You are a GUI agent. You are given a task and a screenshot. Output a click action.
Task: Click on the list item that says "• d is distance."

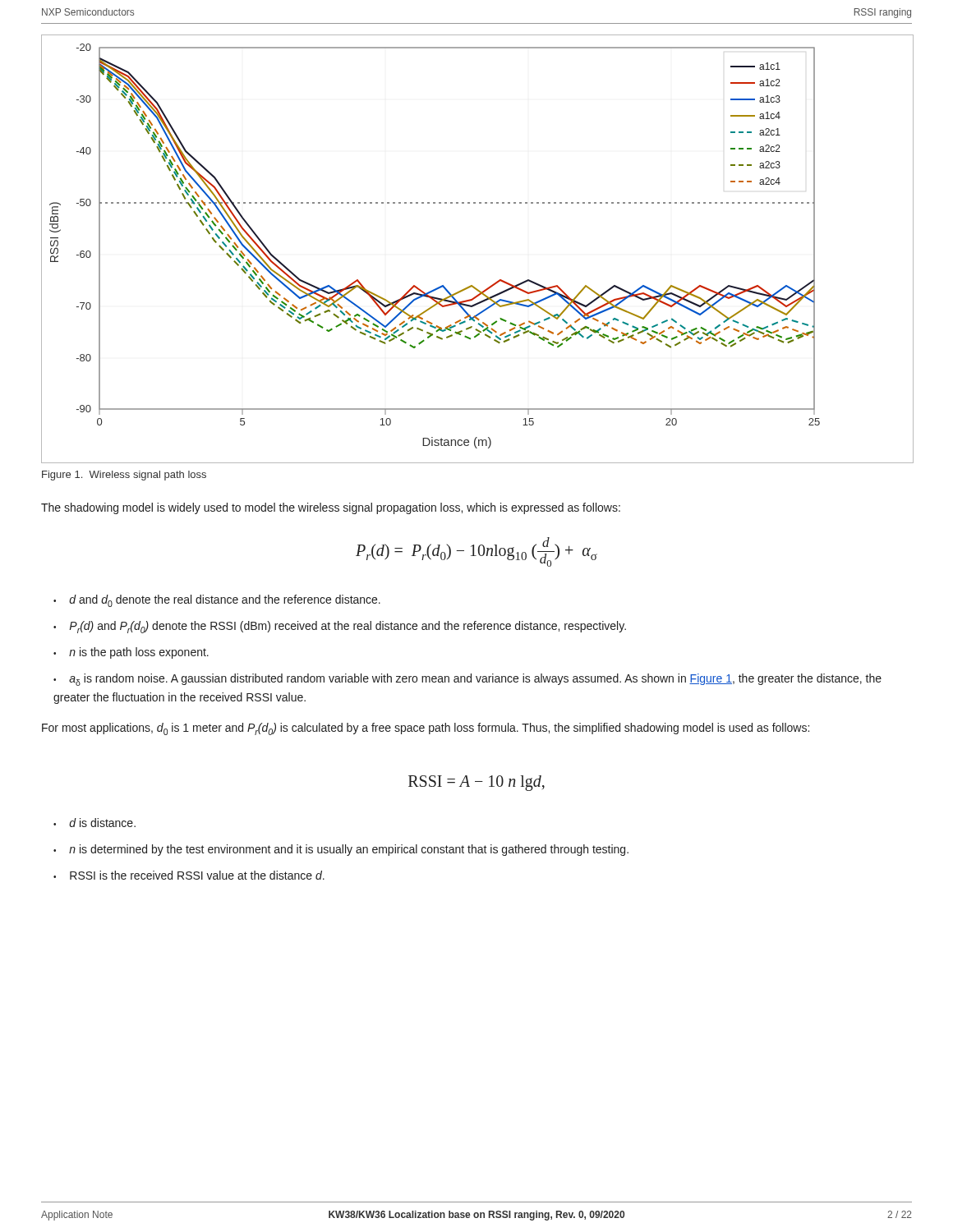[95, 823]
